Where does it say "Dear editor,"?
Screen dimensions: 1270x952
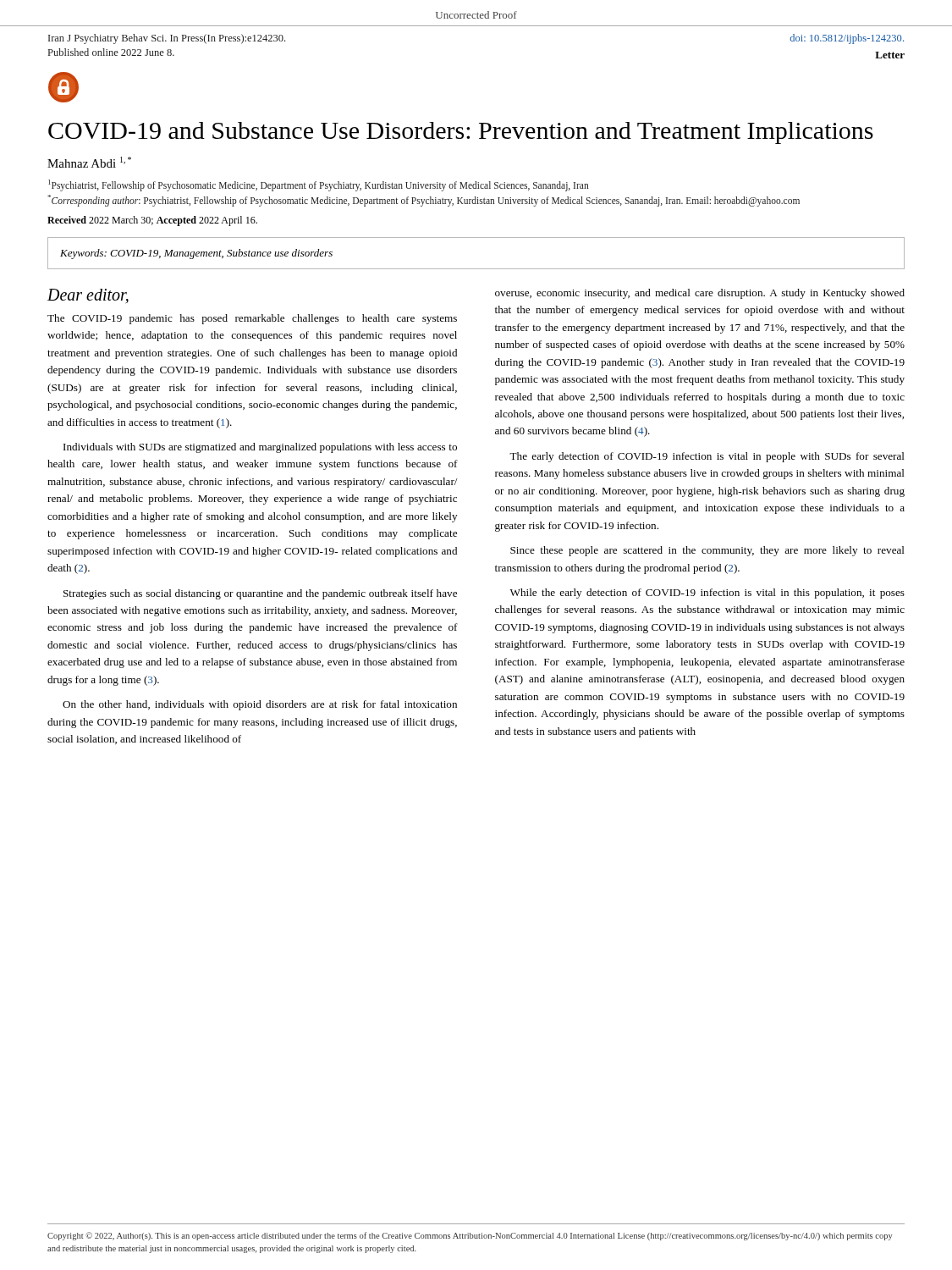pyautogui.click(x=88, y=294)
